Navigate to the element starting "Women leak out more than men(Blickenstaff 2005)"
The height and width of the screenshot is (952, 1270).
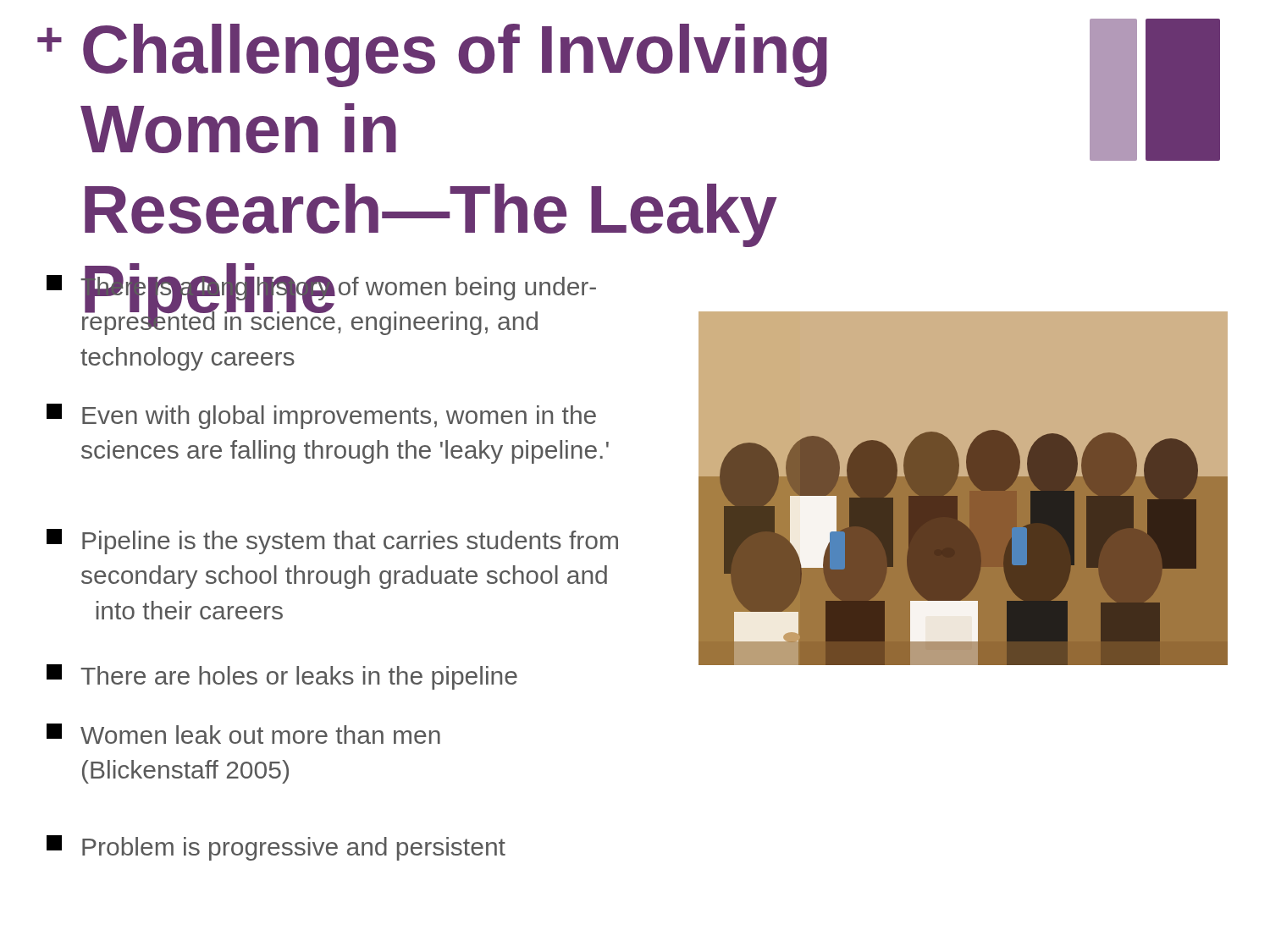244,753
